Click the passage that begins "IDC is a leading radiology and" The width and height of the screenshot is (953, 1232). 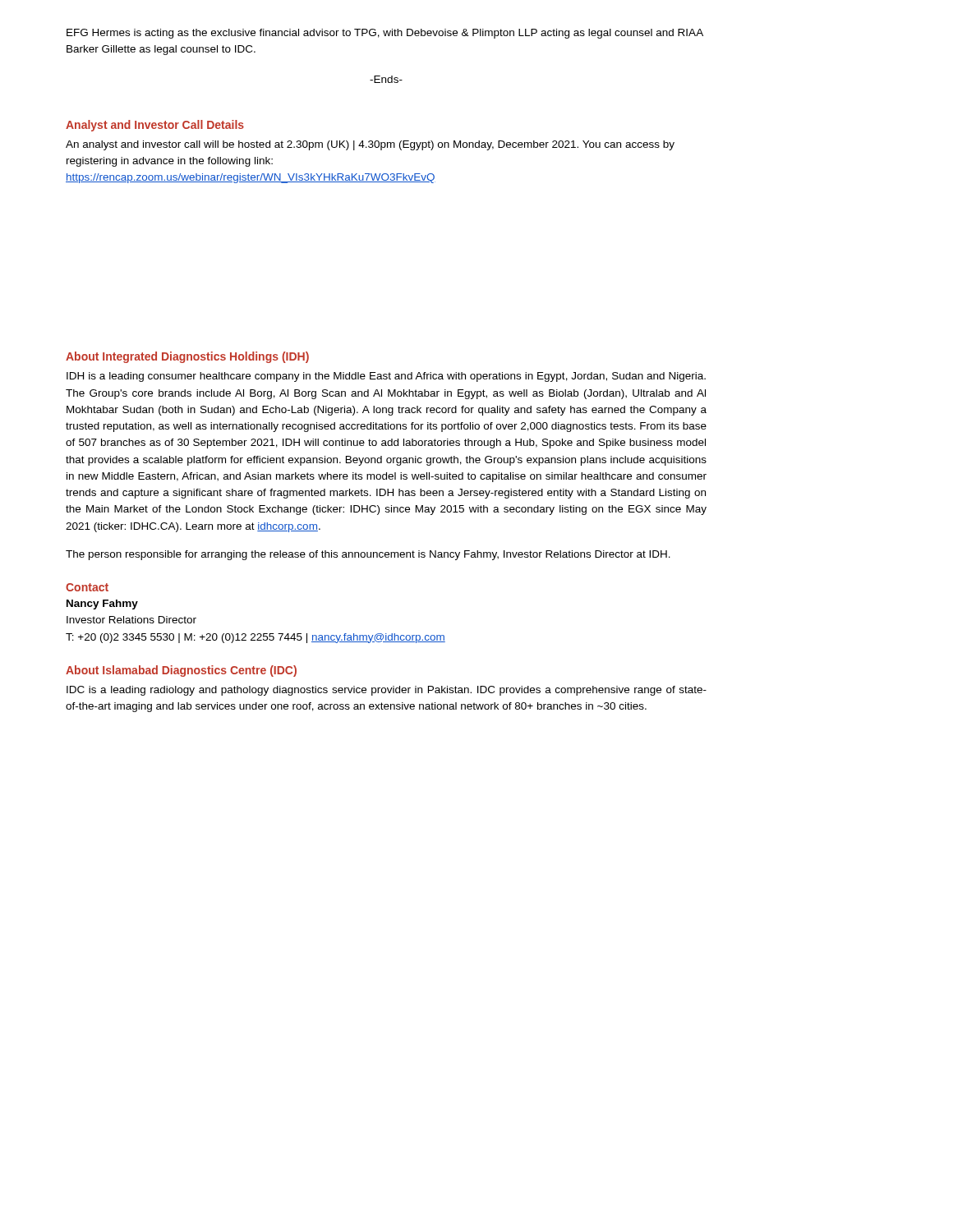tap(386, 698)
